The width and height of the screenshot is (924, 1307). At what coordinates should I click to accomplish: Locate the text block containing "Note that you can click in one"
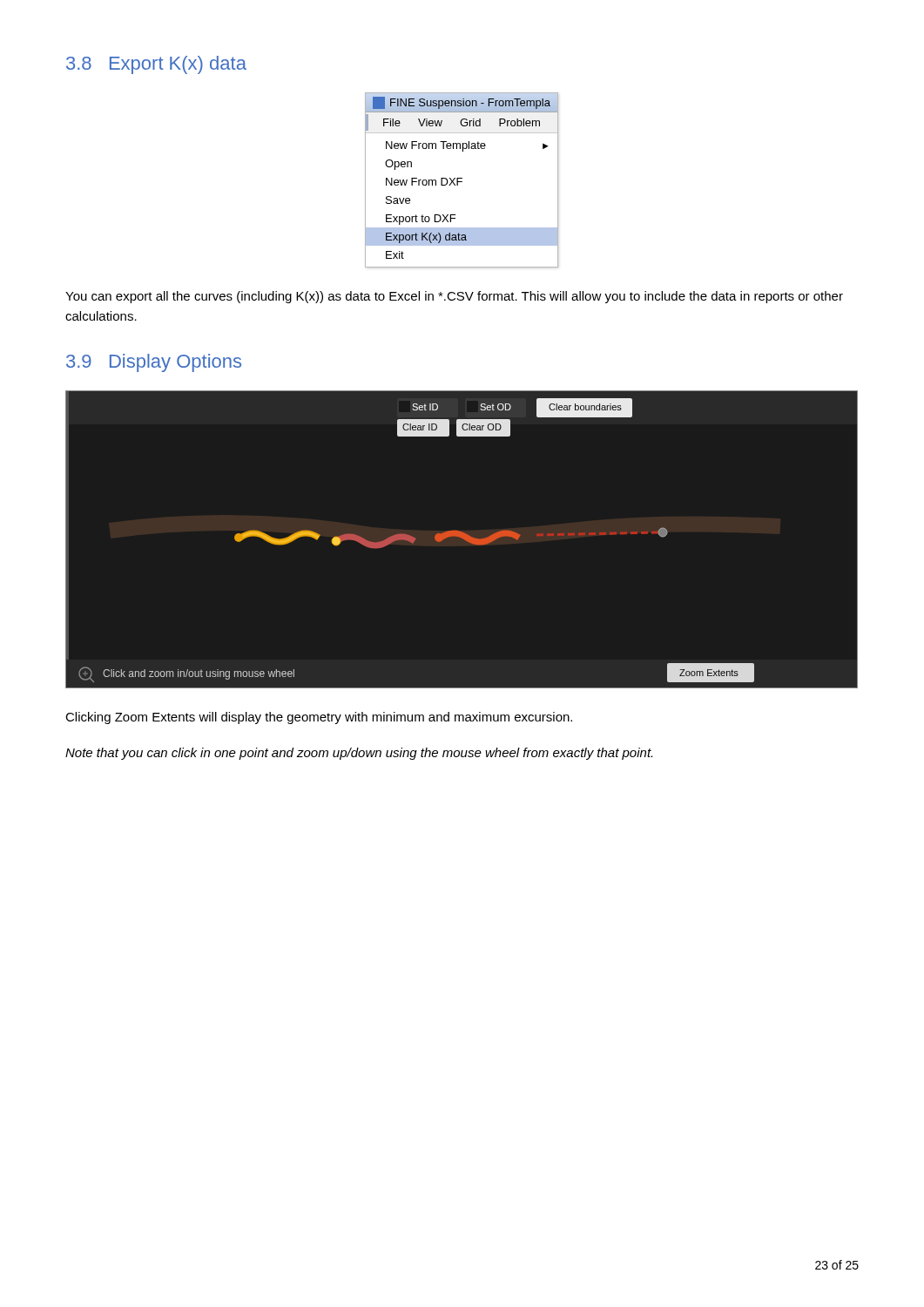360,752
